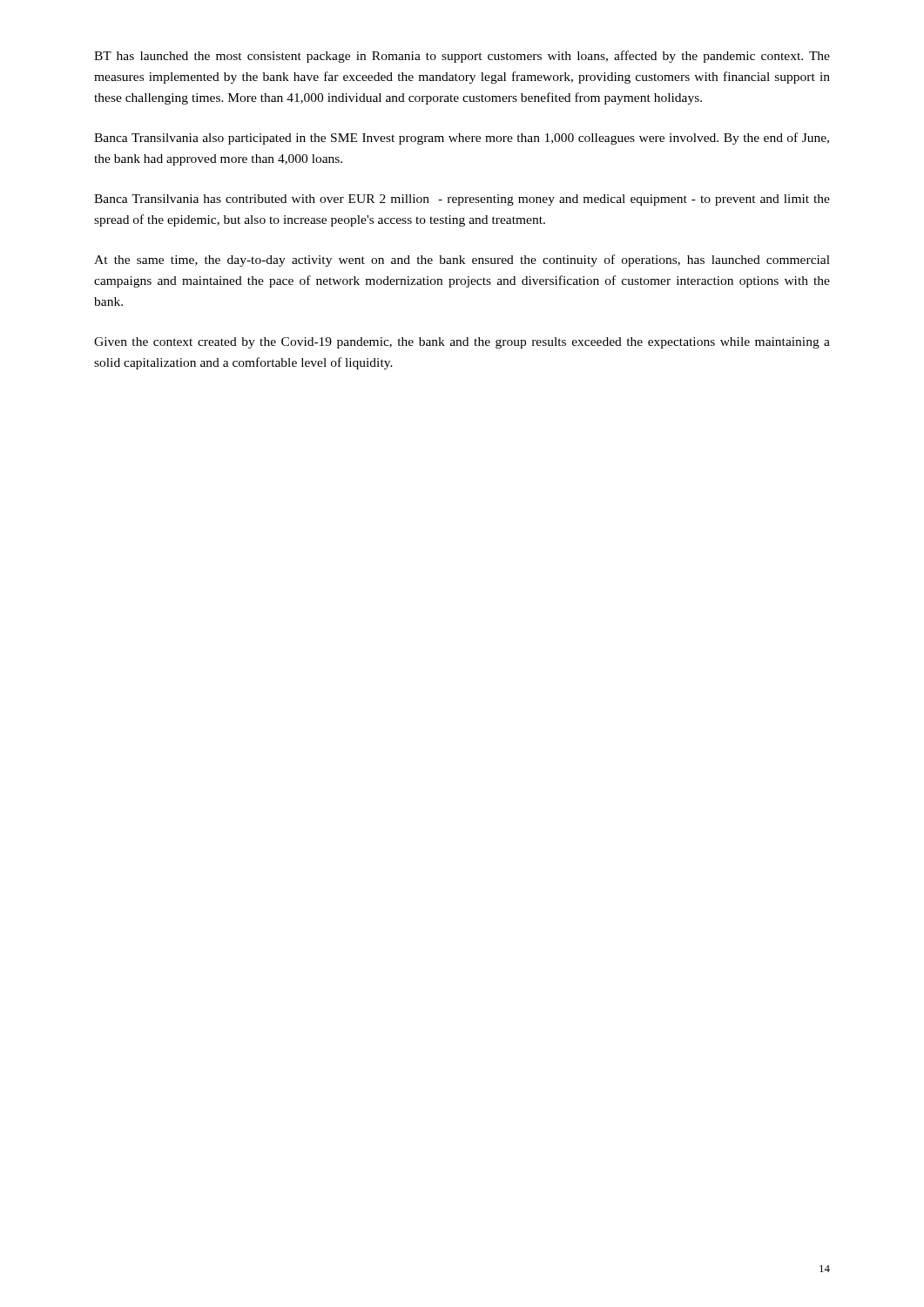Point to the passage starting "At the same time, the"
The width and height of the screenshot is (924, 1307).
pyautogui.click(x=462, y=280)
